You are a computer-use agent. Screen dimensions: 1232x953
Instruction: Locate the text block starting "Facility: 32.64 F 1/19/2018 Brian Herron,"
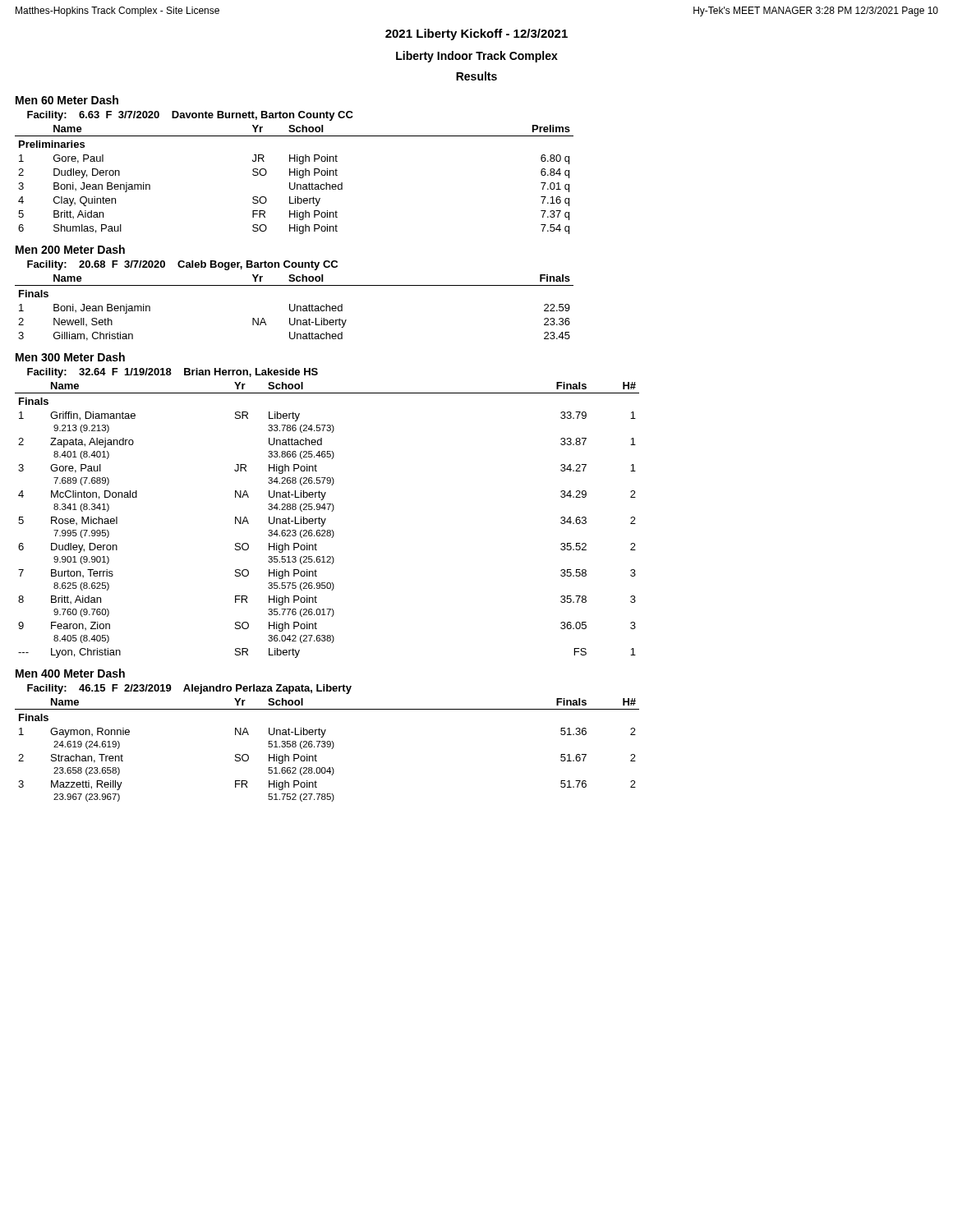(166, 371)
